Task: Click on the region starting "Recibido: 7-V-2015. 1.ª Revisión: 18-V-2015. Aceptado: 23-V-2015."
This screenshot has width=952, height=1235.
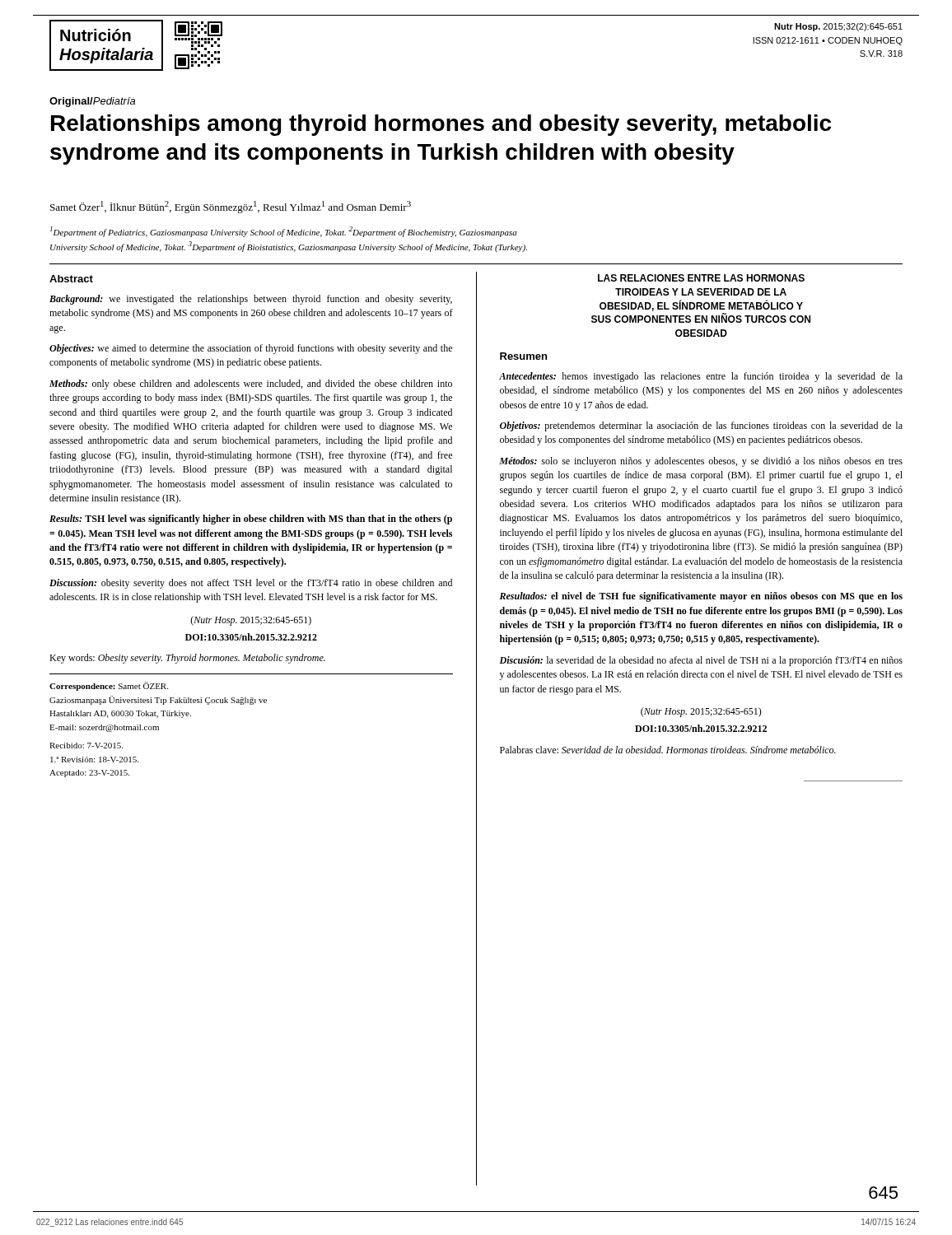Action: click(x=94, y=759)
